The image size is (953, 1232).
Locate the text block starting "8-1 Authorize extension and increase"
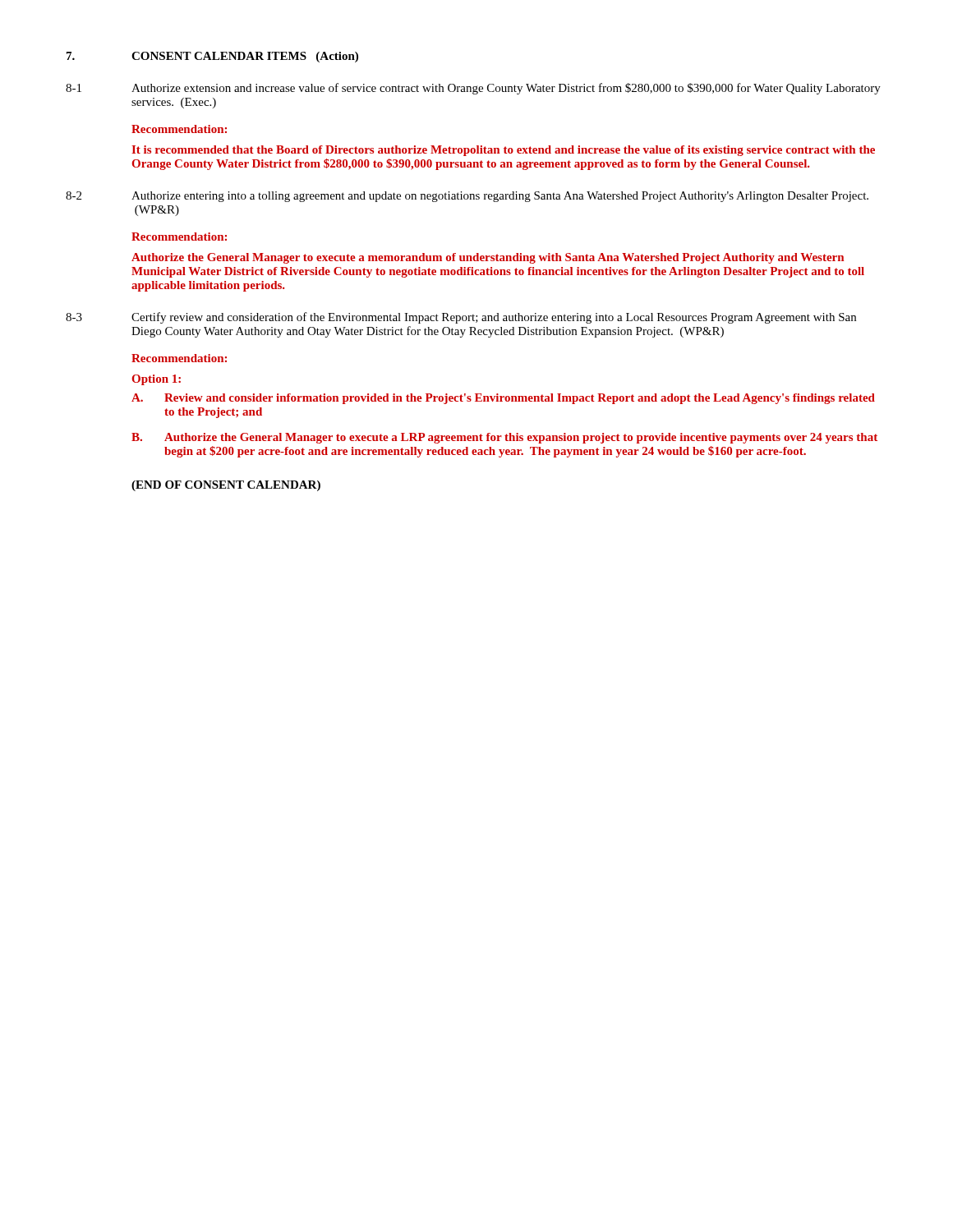476,95
